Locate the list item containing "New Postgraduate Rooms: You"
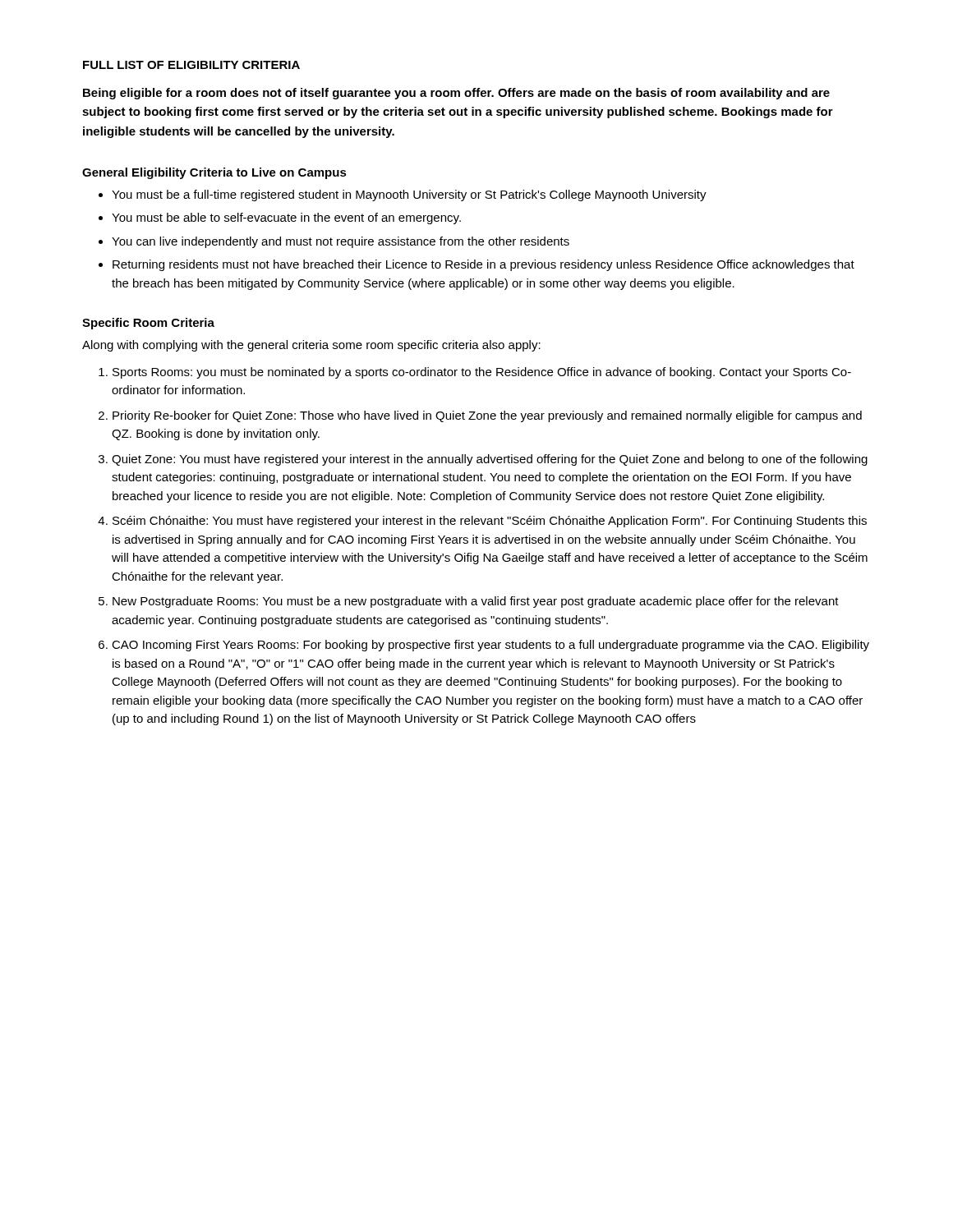The image size is (953, 1232). 475,610
